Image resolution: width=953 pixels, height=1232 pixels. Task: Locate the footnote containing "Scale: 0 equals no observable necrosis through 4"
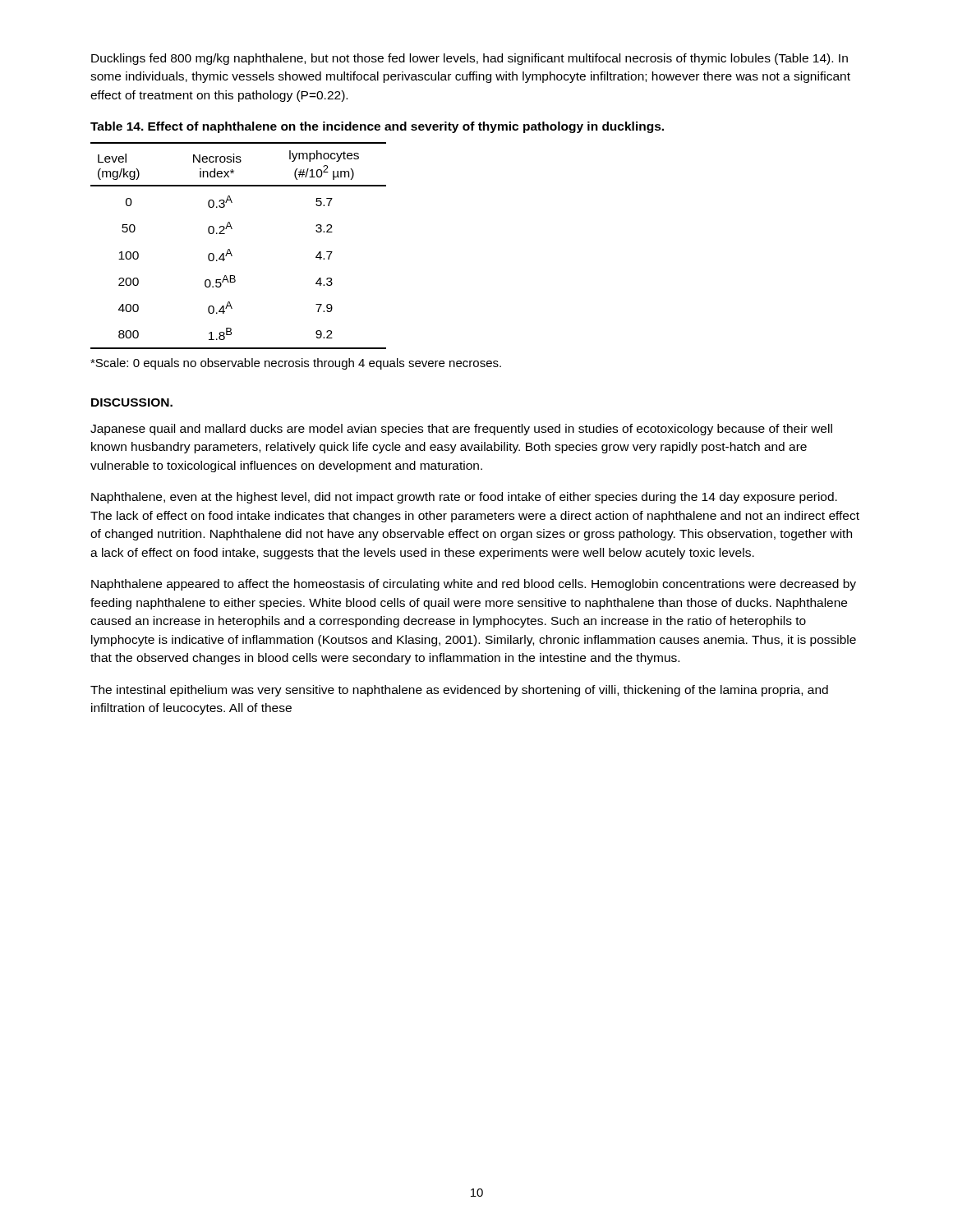tap(296, 363)
